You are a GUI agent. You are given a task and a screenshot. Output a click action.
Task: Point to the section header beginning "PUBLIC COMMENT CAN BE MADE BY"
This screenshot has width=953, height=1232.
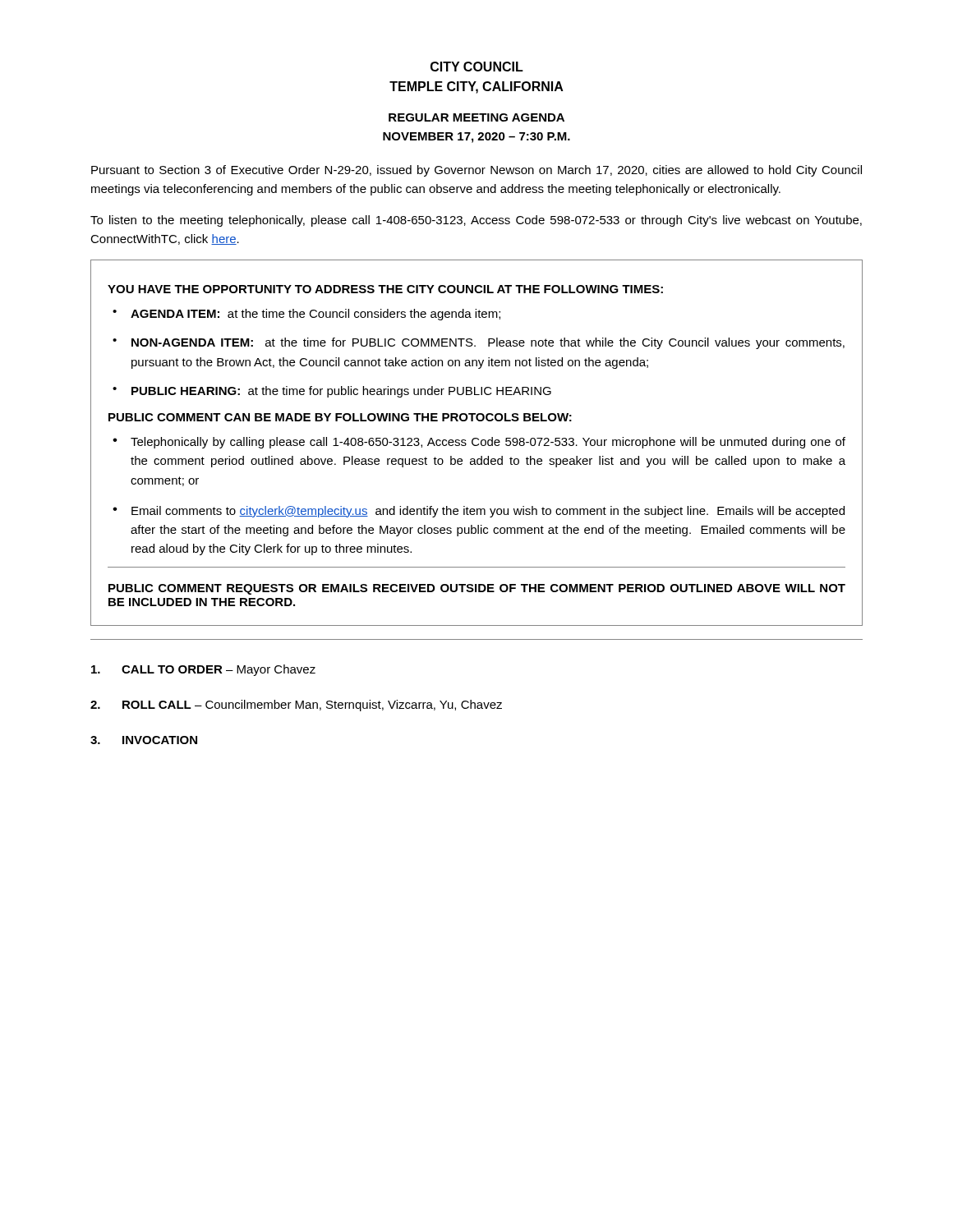pyautogui.click(x=340, y=417)
